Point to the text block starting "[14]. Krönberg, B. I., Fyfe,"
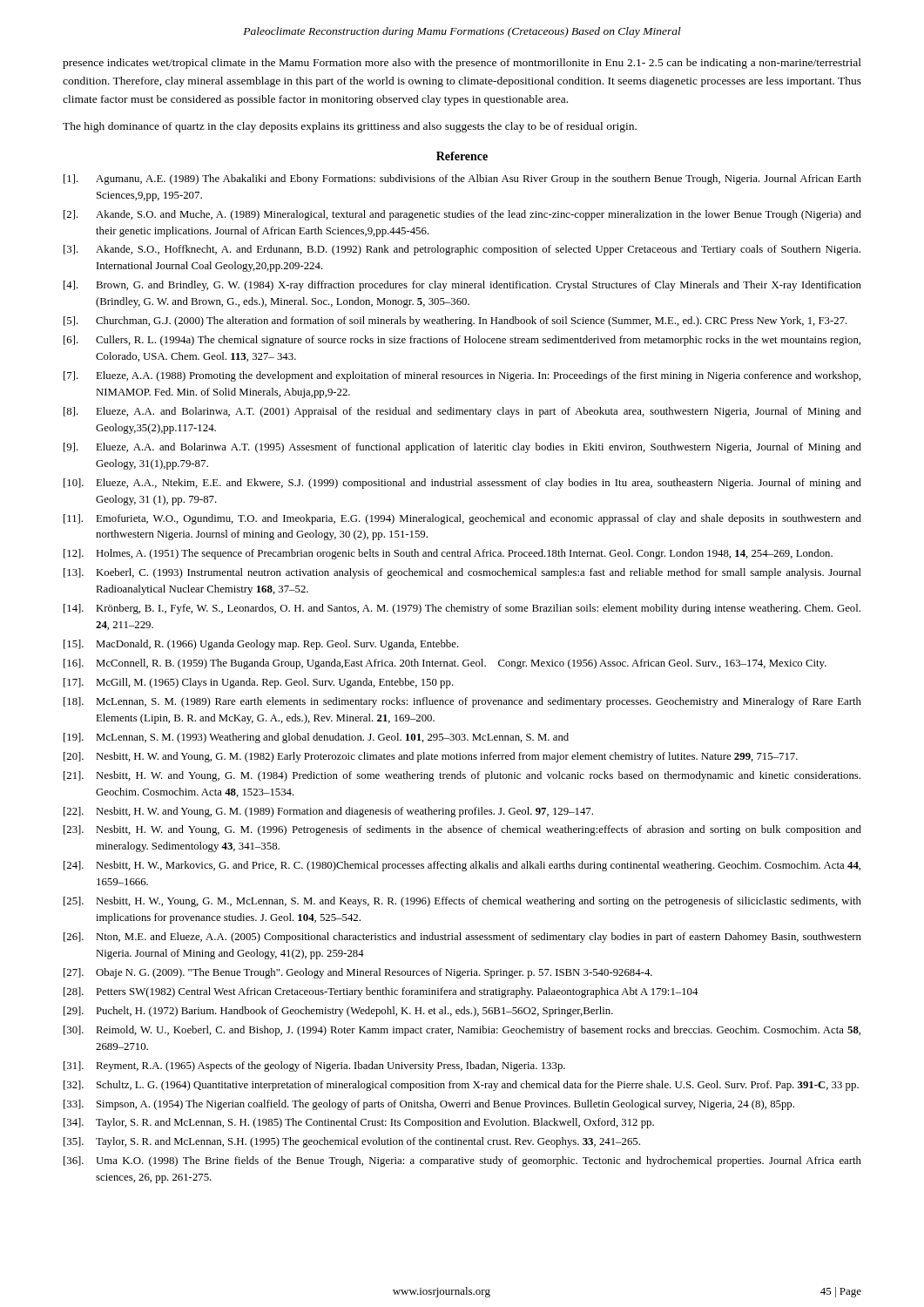Screen dimensions: 1307x924 [x=462, y=617]
